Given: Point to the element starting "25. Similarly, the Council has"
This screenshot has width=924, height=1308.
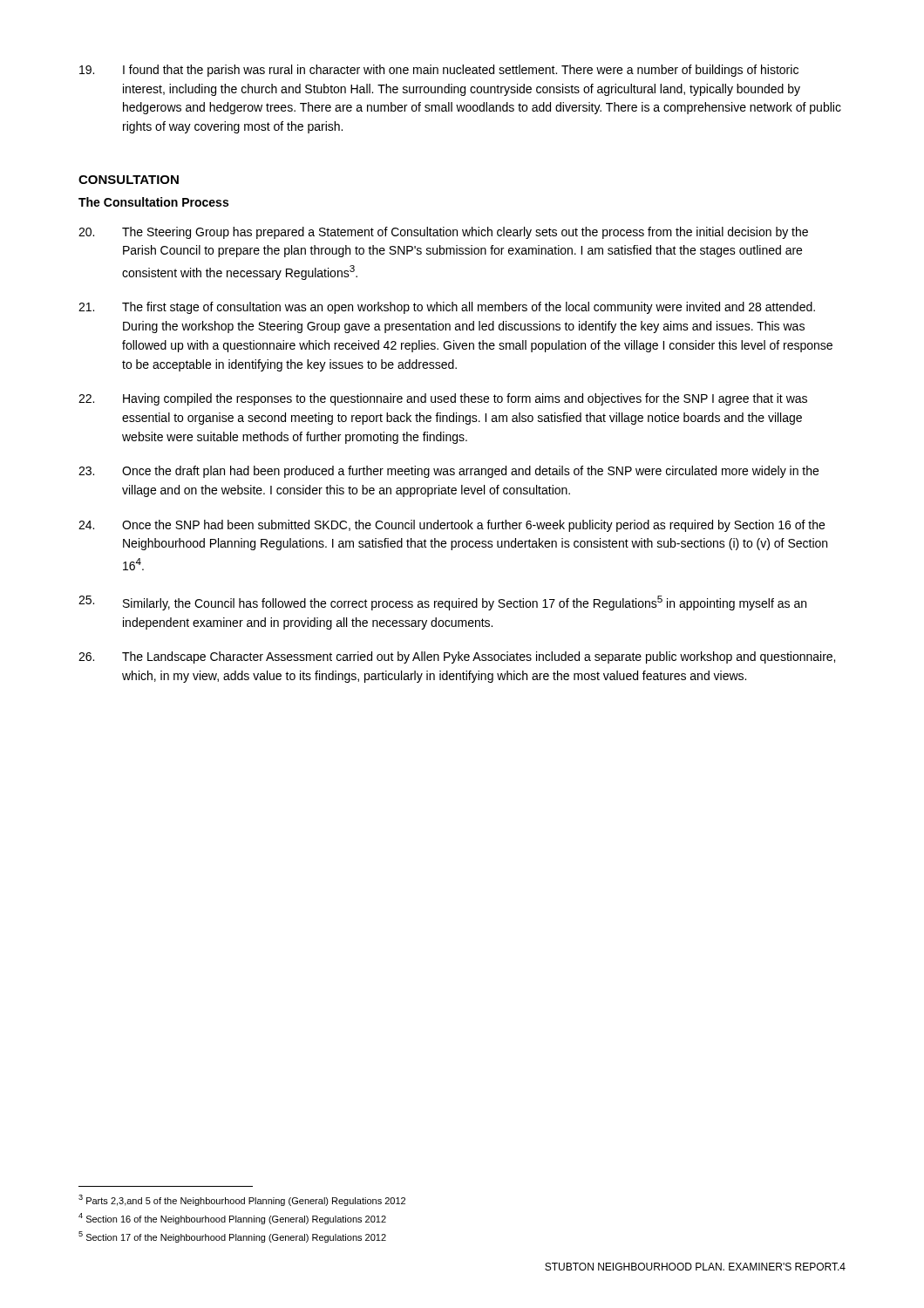Looking at the screenshot, I should tap(462, 612).
